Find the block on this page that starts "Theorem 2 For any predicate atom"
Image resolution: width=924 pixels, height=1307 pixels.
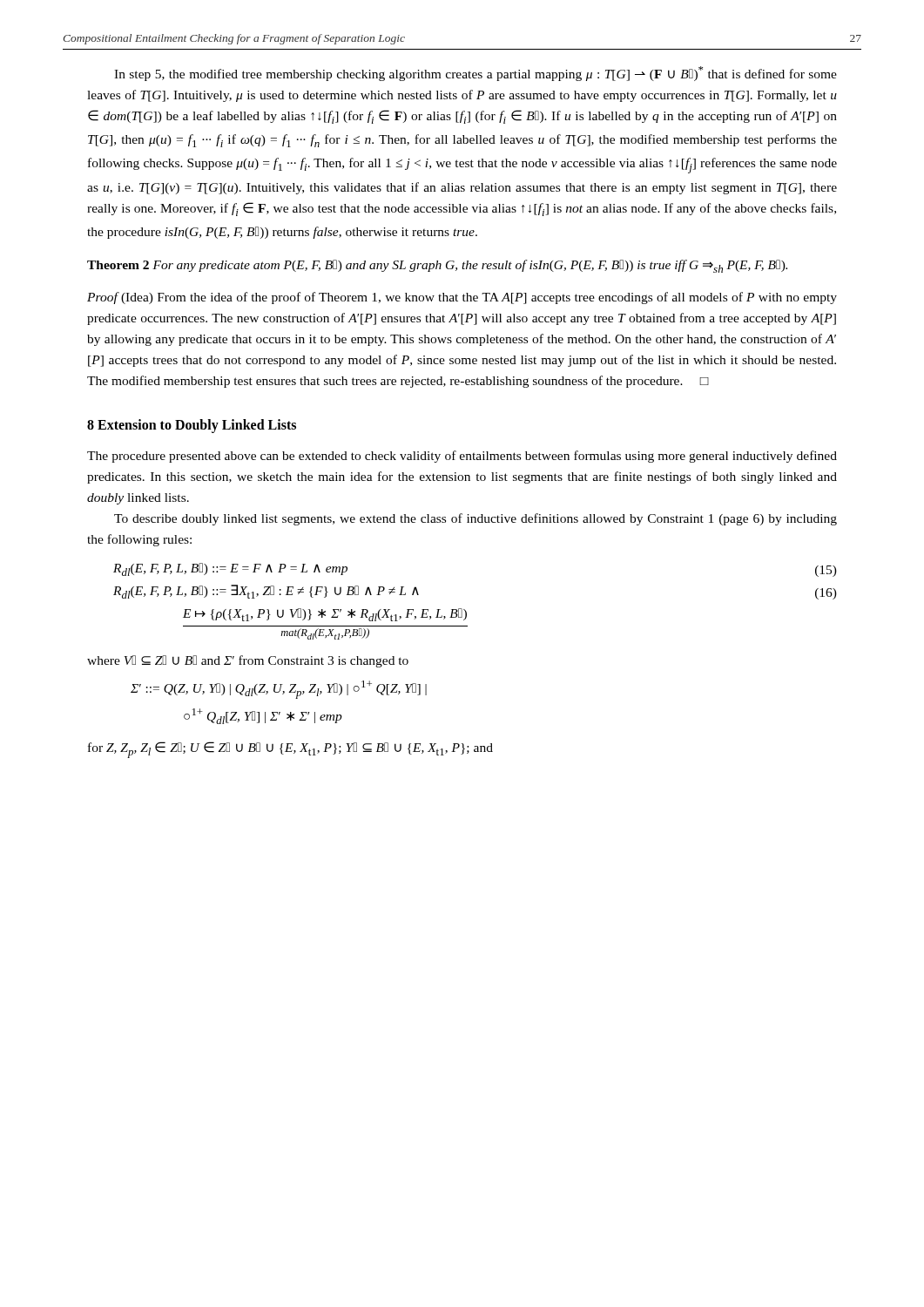[x=438, y=266]
